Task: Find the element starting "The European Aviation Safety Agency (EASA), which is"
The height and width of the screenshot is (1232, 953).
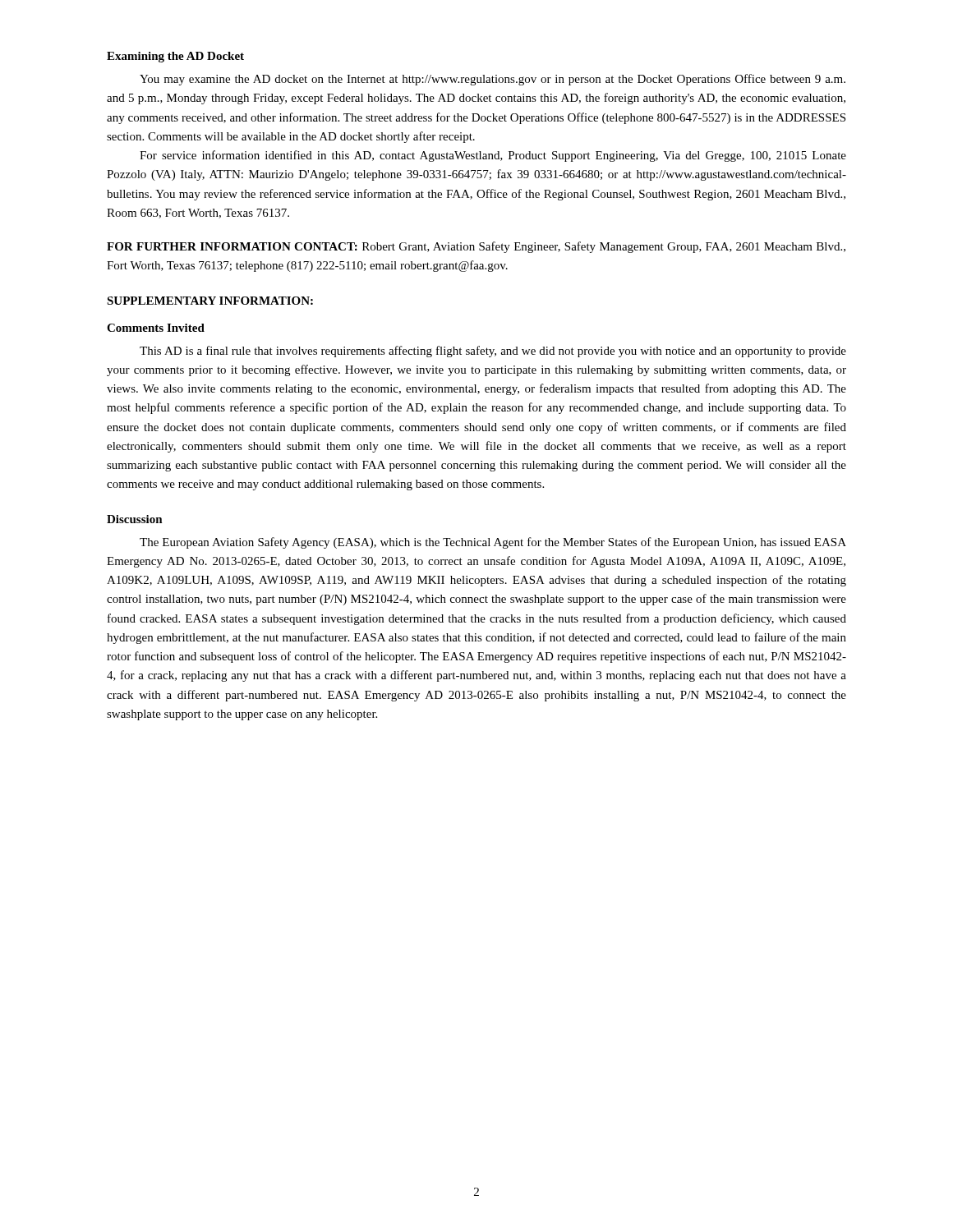Action: [476, 628]
